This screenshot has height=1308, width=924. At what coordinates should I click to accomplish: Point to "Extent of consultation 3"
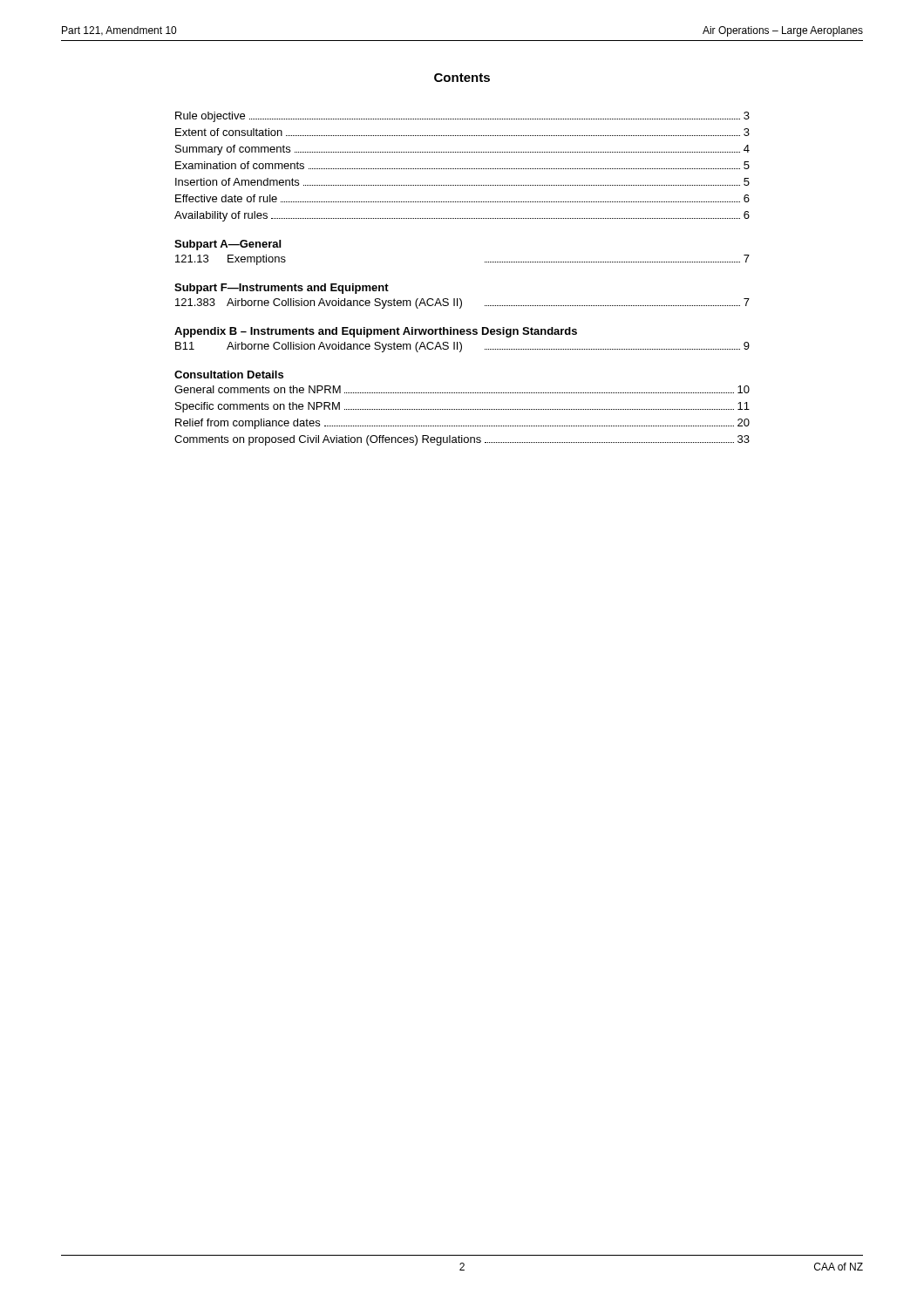point(462,132)
